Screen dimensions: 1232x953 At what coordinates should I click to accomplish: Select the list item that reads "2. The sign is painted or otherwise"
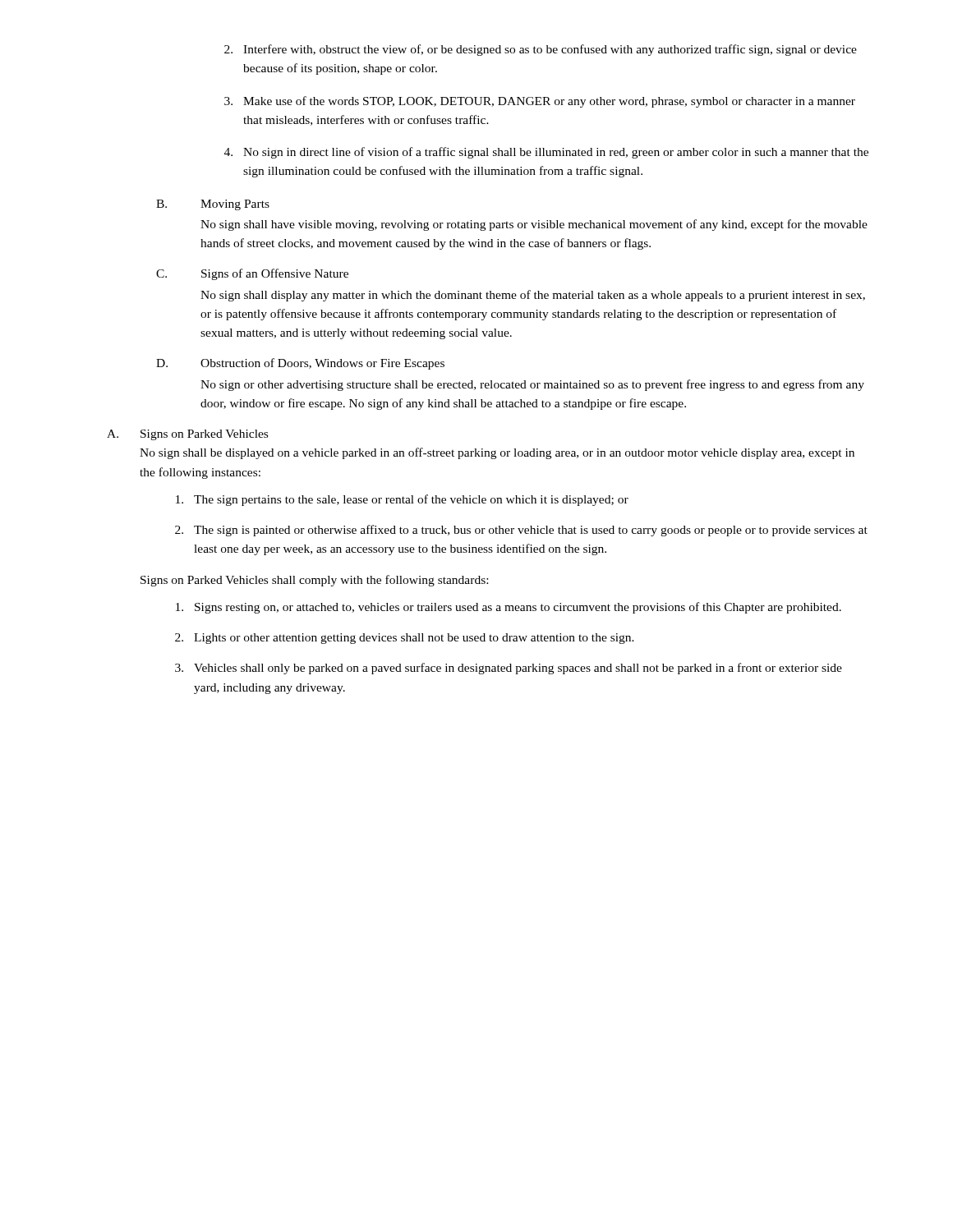tap(505, 539)
